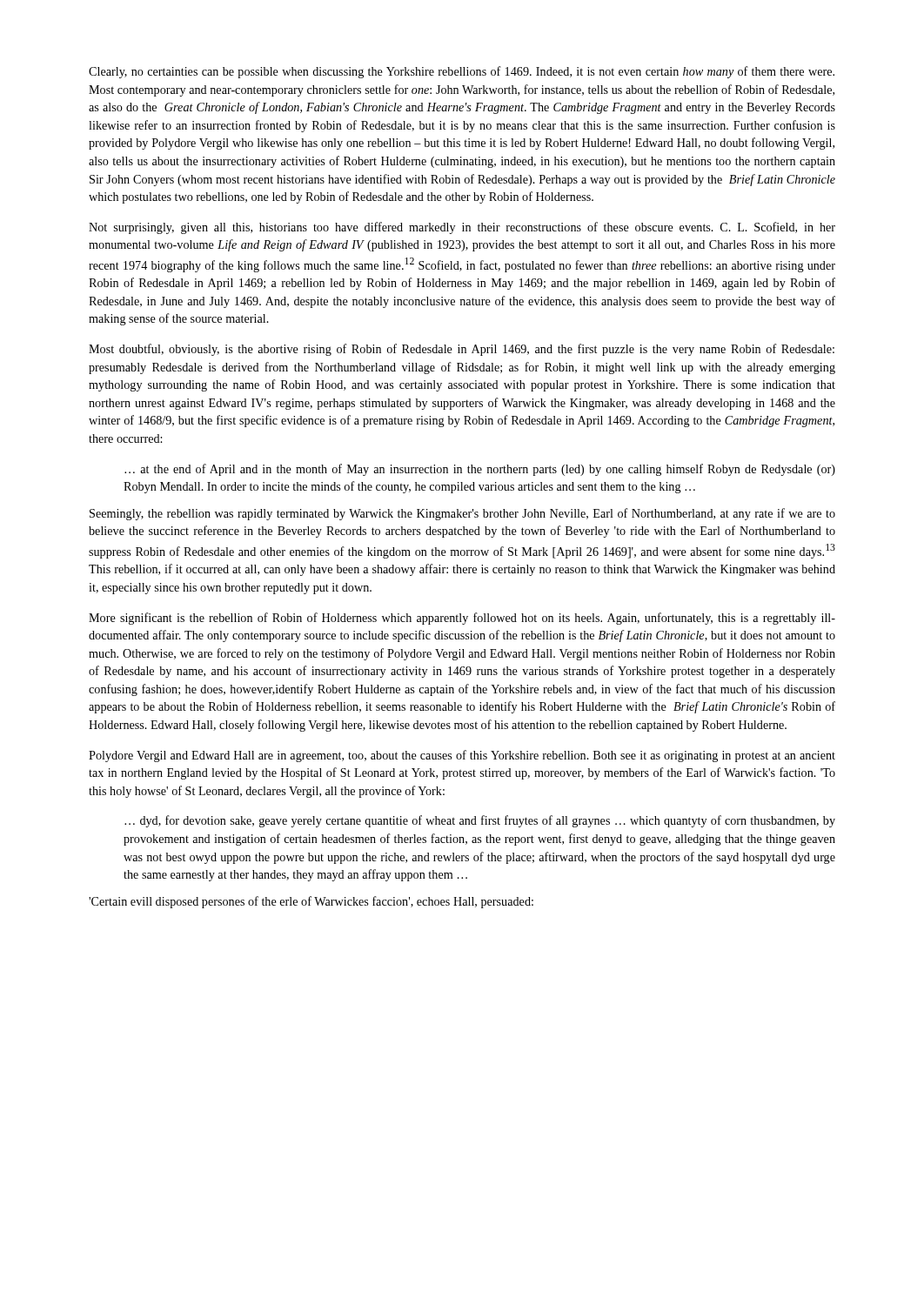Find the block on this page that starts "More significant is the rebellion"
924x1305 pixels.
coord(462,671)
